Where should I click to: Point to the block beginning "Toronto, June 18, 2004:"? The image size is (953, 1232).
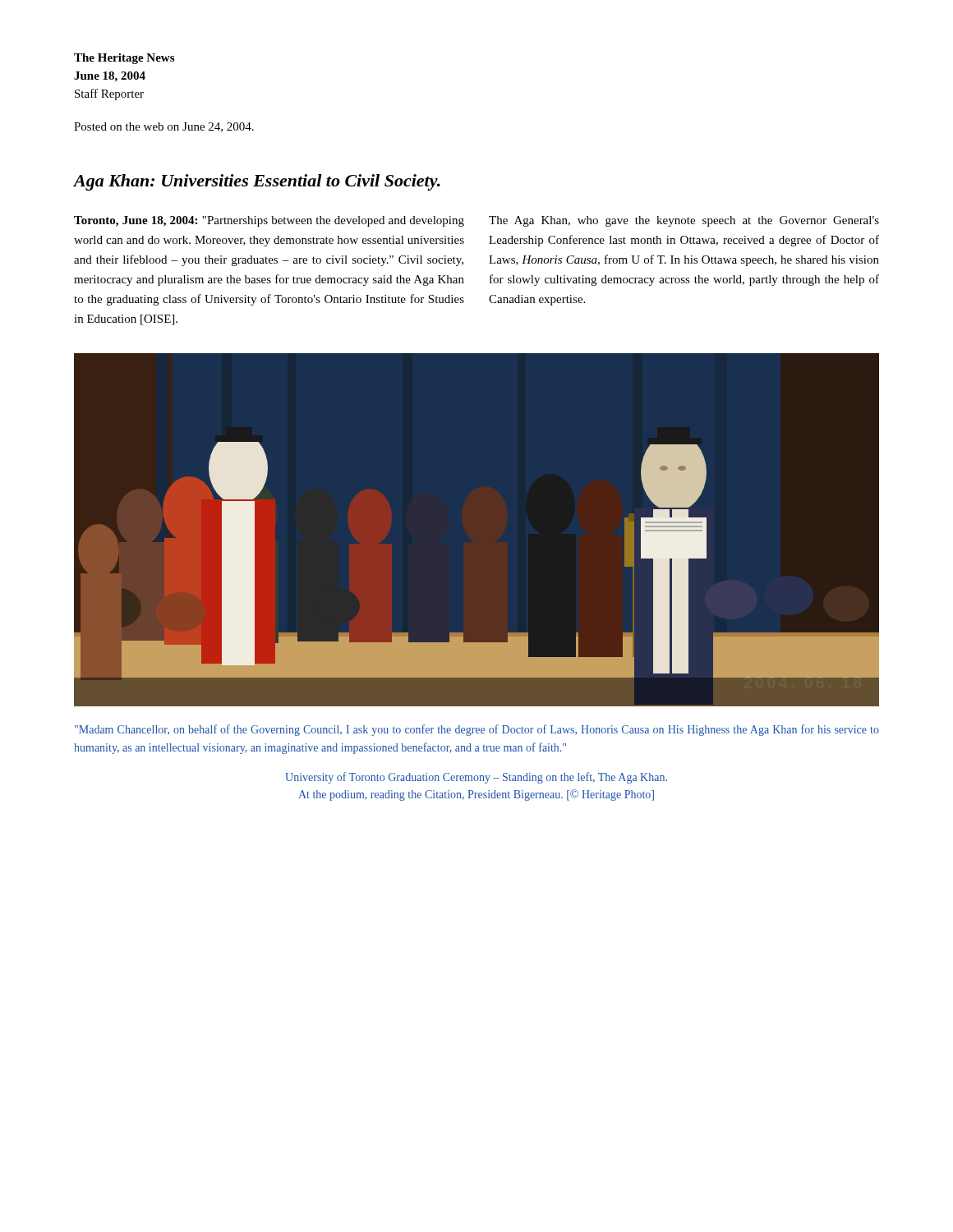pyautogui.click(x=269, y=270)
